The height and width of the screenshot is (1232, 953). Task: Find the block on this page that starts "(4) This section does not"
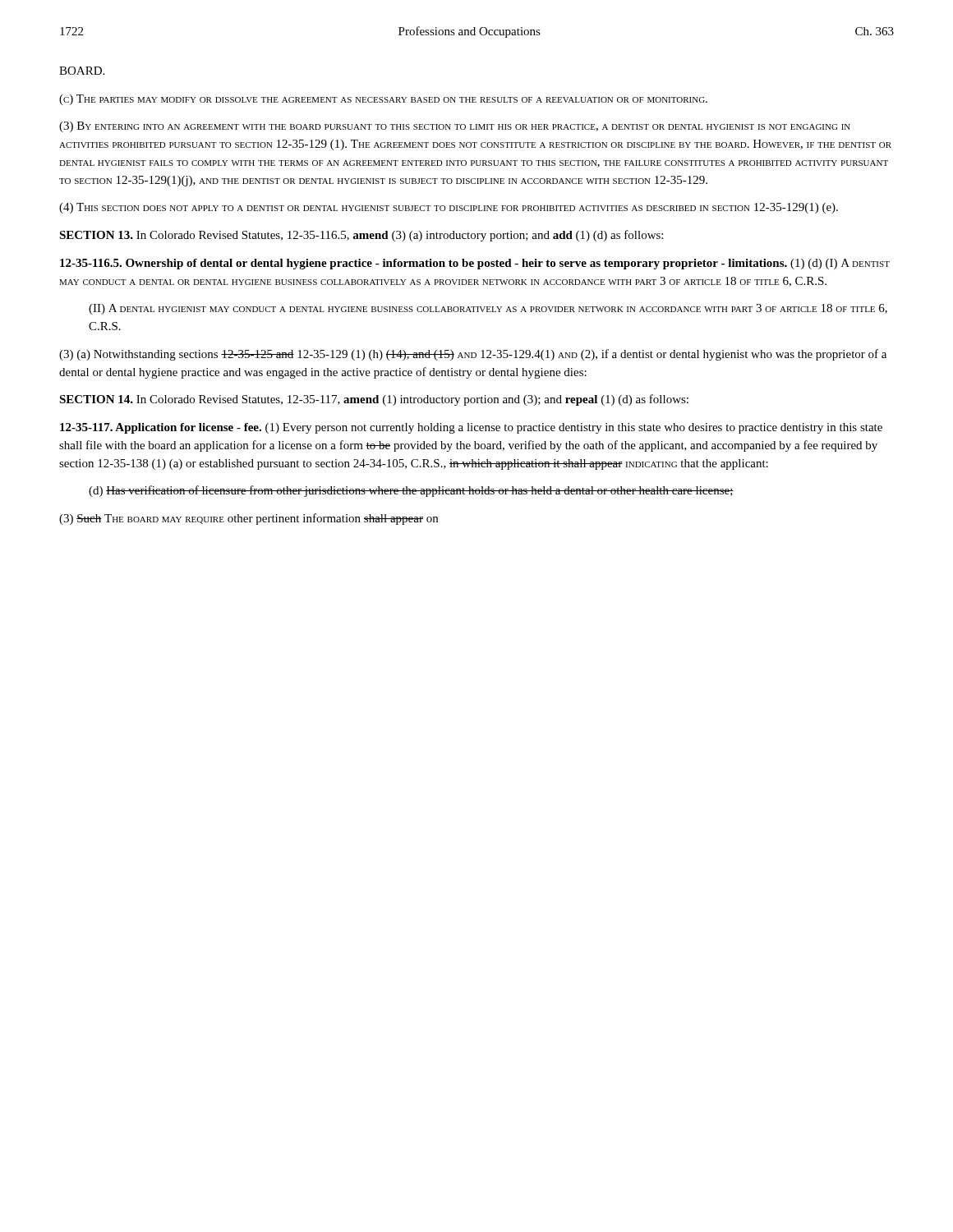[x=476, y=208]
